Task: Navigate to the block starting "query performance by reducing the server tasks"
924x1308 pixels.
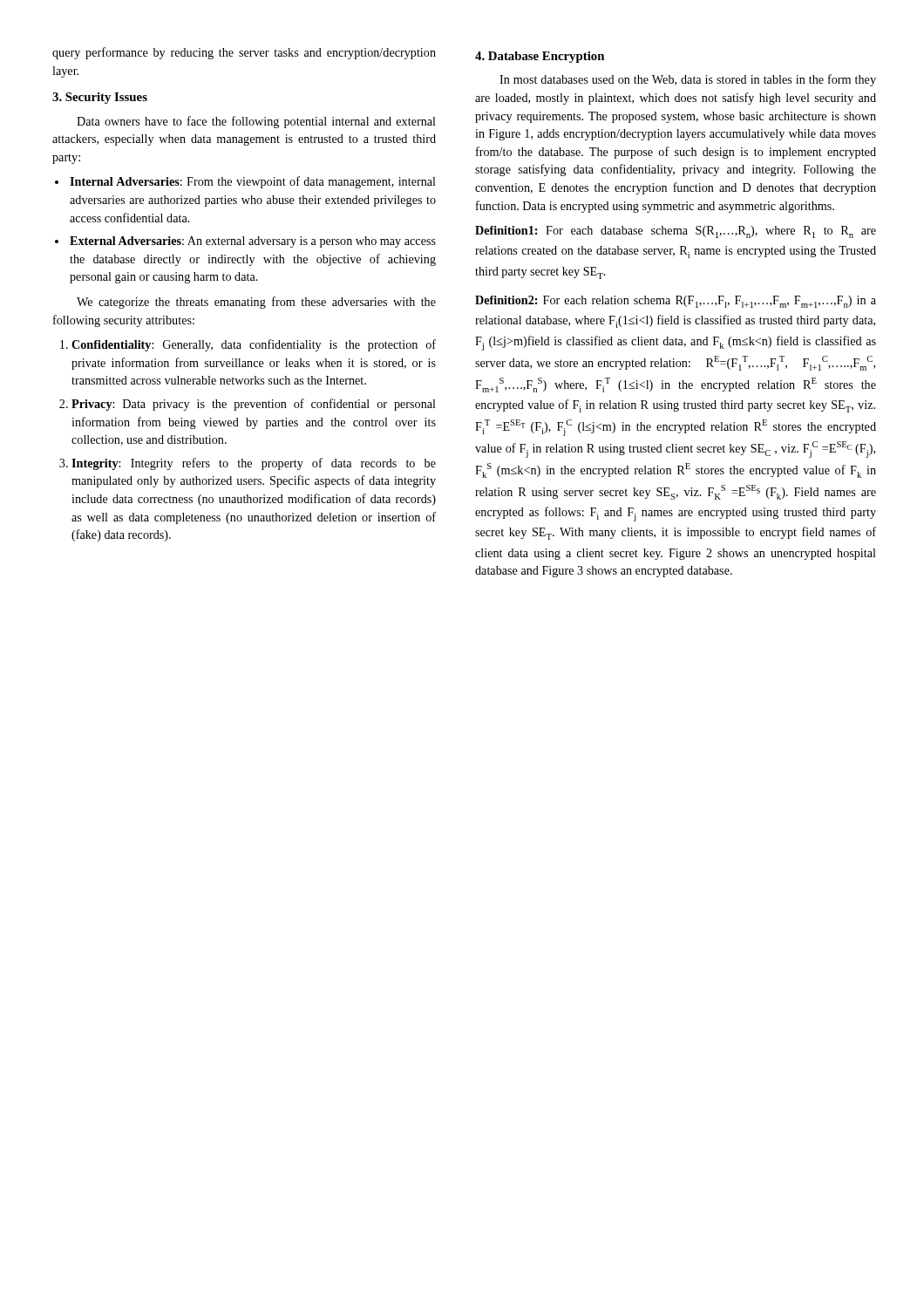Action: (244, 61)
